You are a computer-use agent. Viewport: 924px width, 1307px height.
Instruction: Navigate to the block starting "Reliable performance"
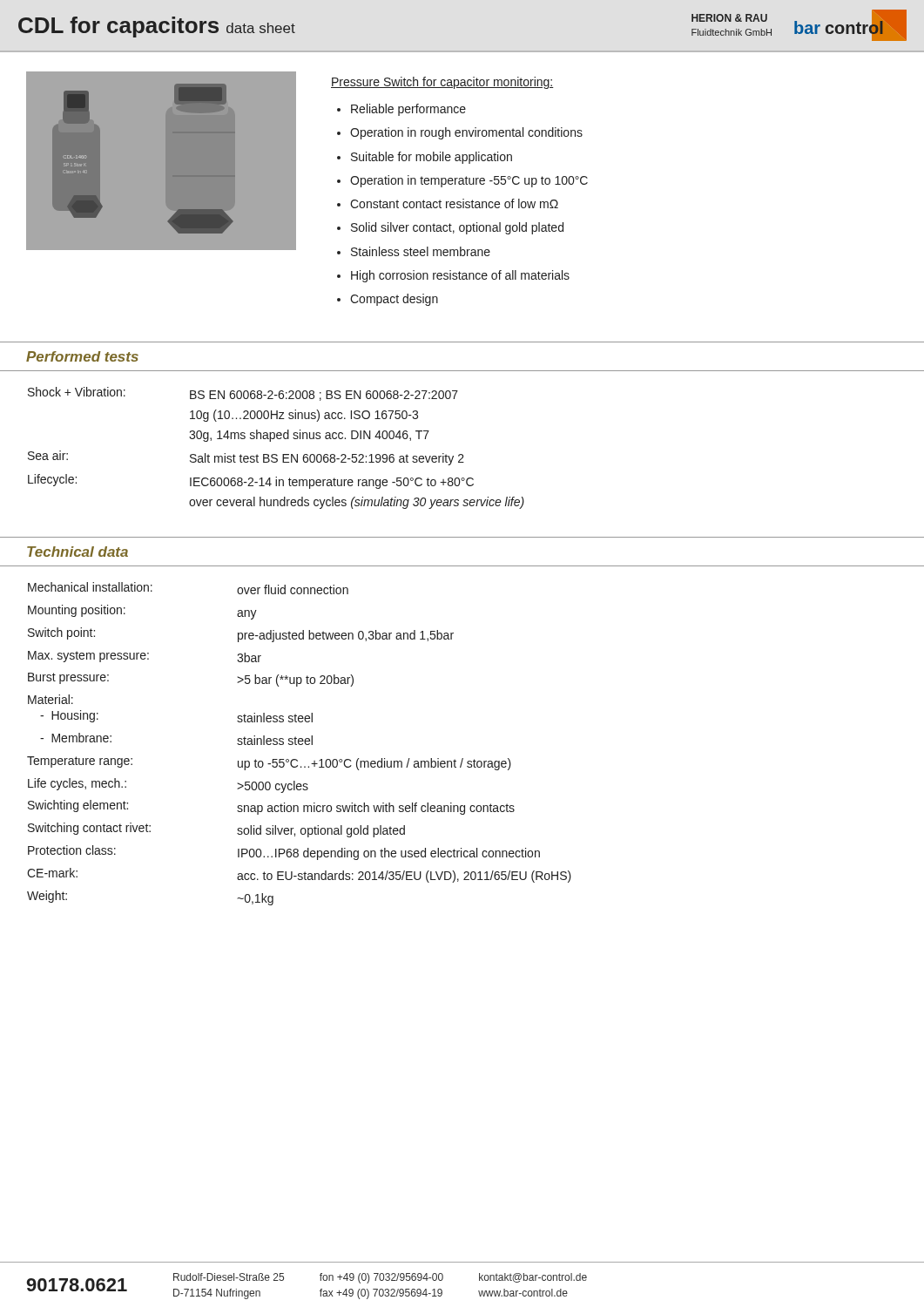tap(408, 109)
